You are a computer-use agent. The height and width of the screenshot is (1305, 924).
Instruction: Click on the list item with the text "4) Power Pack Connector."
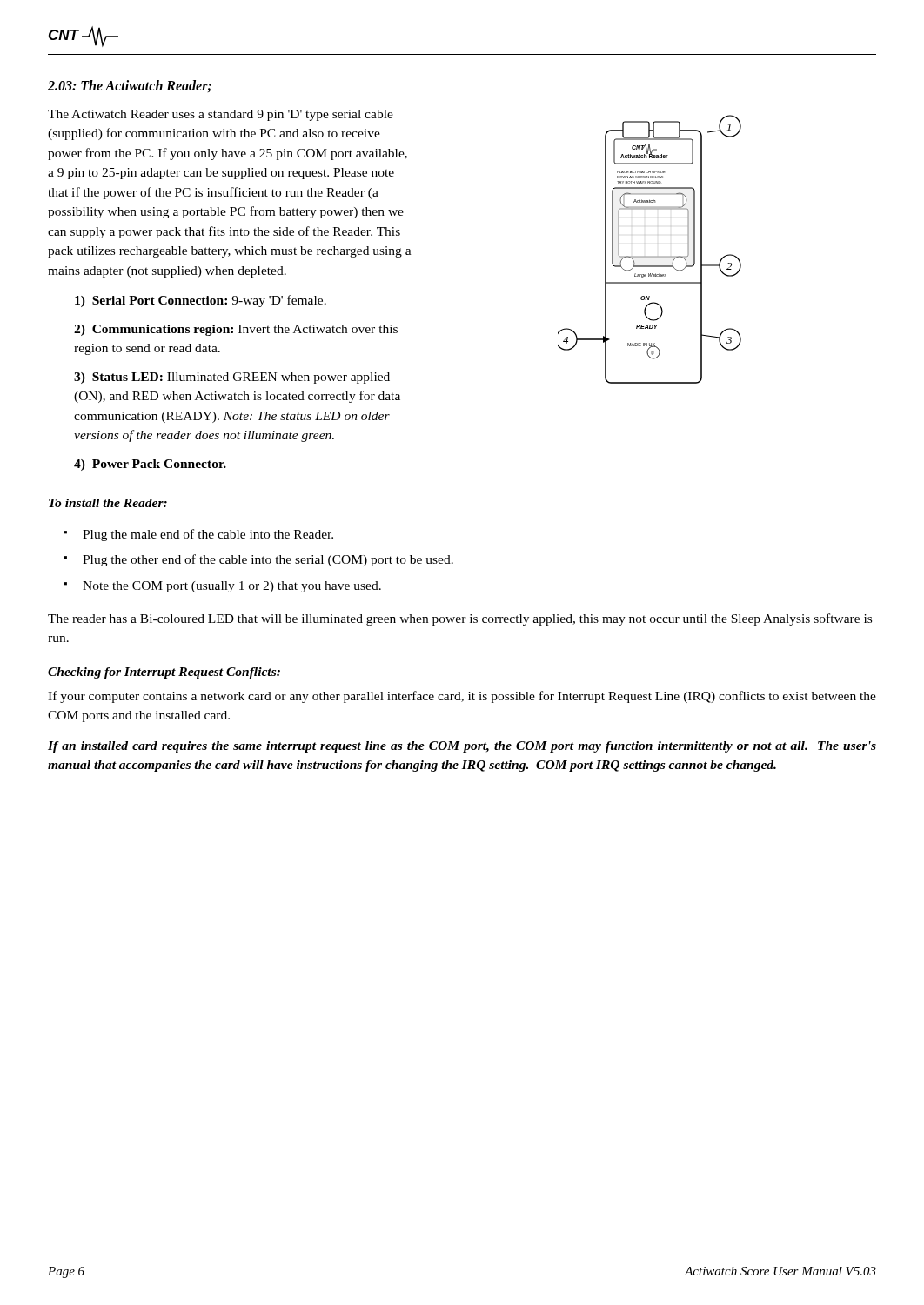click(150, 463)
